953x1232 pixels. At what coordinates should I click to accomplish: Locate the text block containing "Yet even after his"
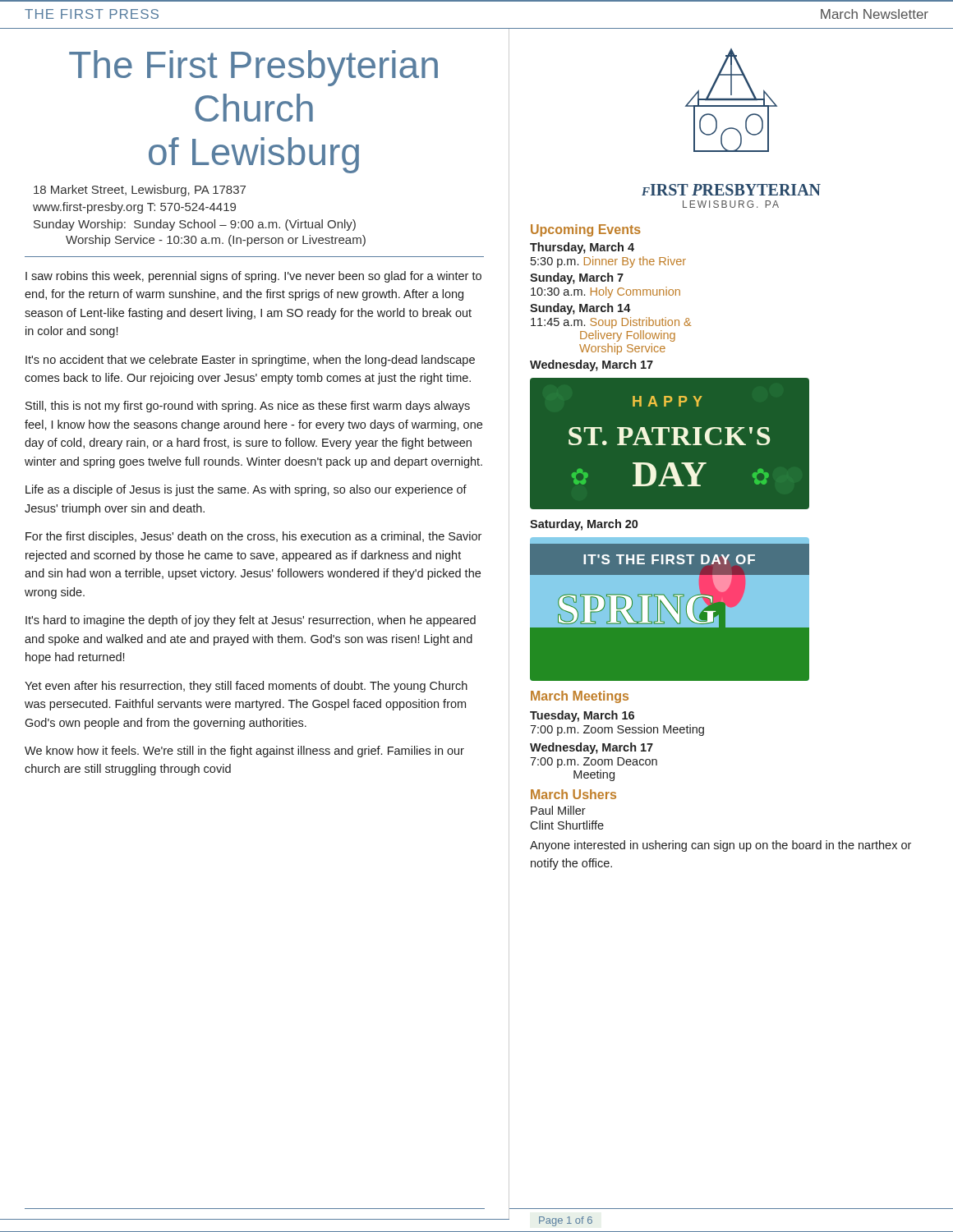coord(246,704)
